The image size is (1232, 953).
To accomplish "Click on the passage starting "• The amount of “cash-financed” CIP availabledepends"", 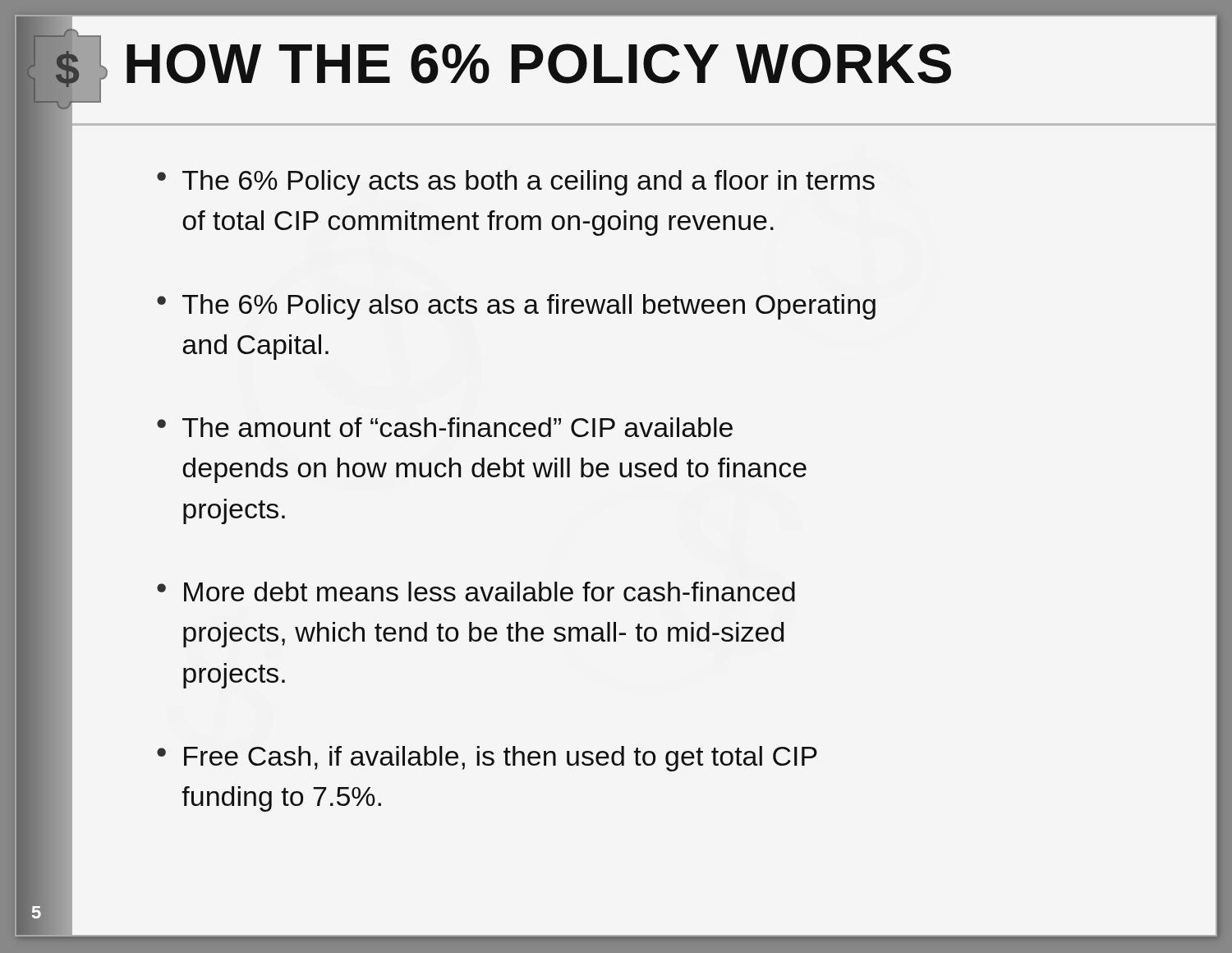I will (482, 468).
